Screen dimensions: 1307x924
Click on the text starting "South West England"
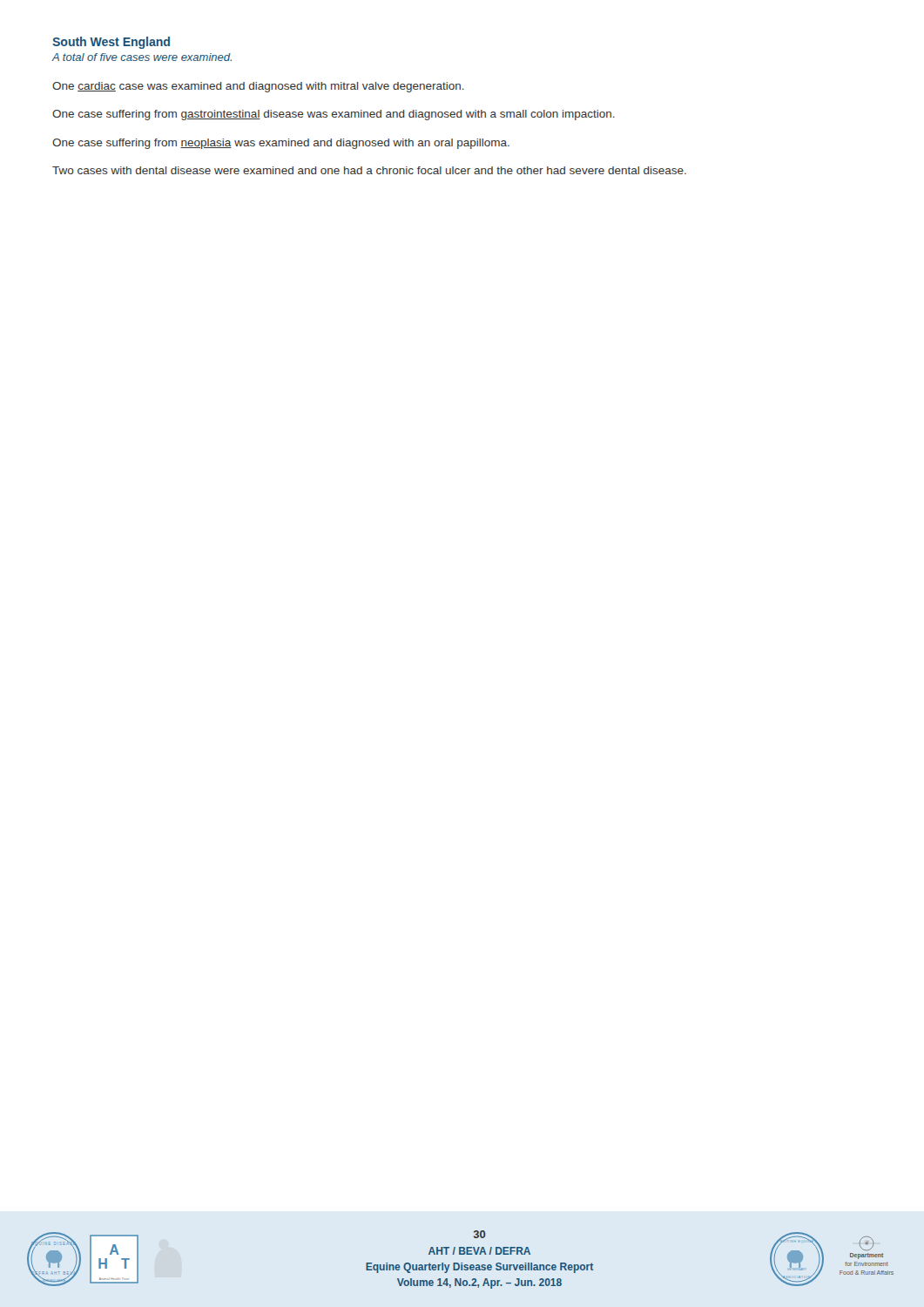tap(111, 42)
